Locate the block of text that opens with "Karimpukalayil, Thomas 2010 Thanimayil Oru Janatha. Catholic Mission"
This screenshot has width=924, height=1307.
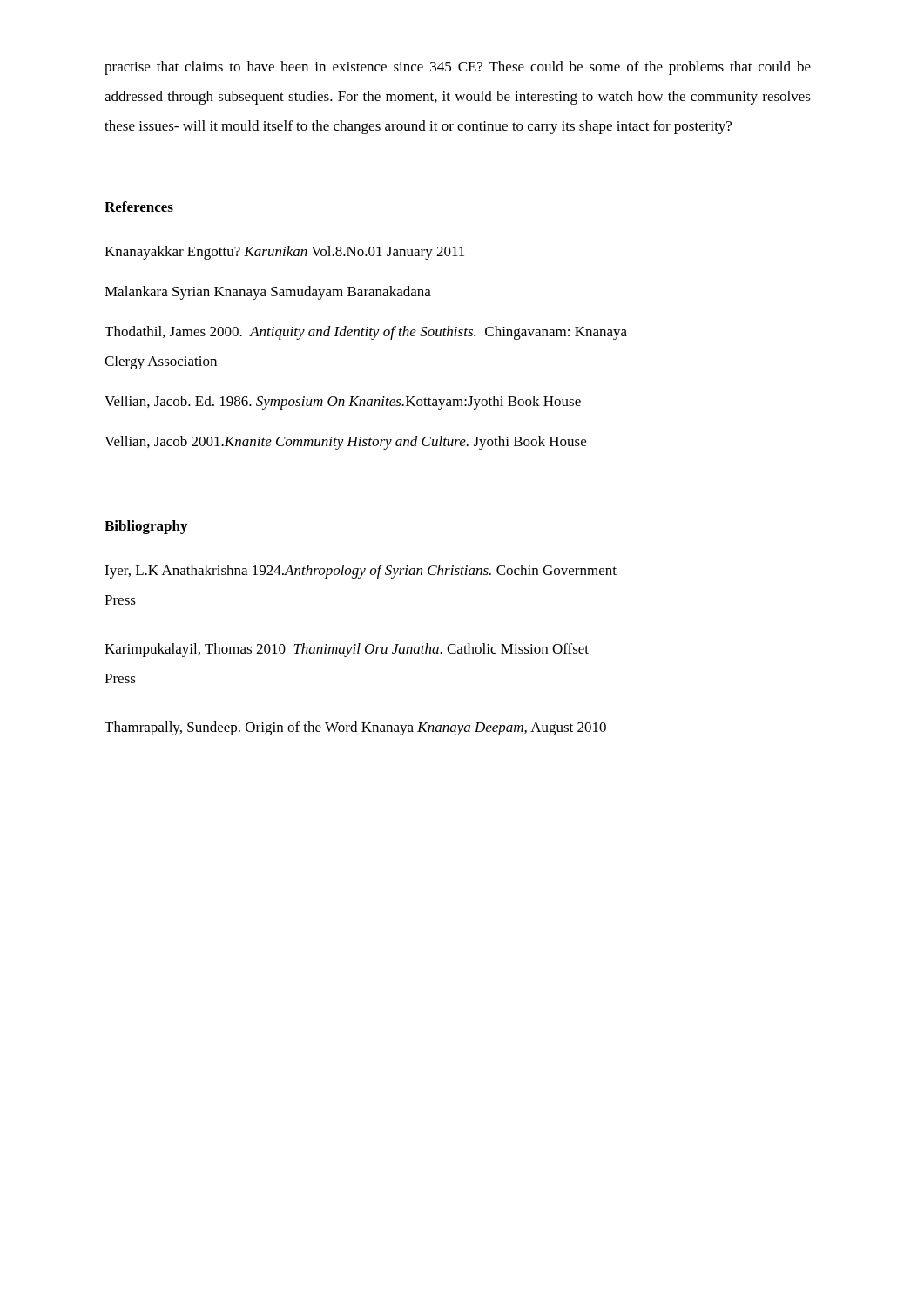coord(347,663)
